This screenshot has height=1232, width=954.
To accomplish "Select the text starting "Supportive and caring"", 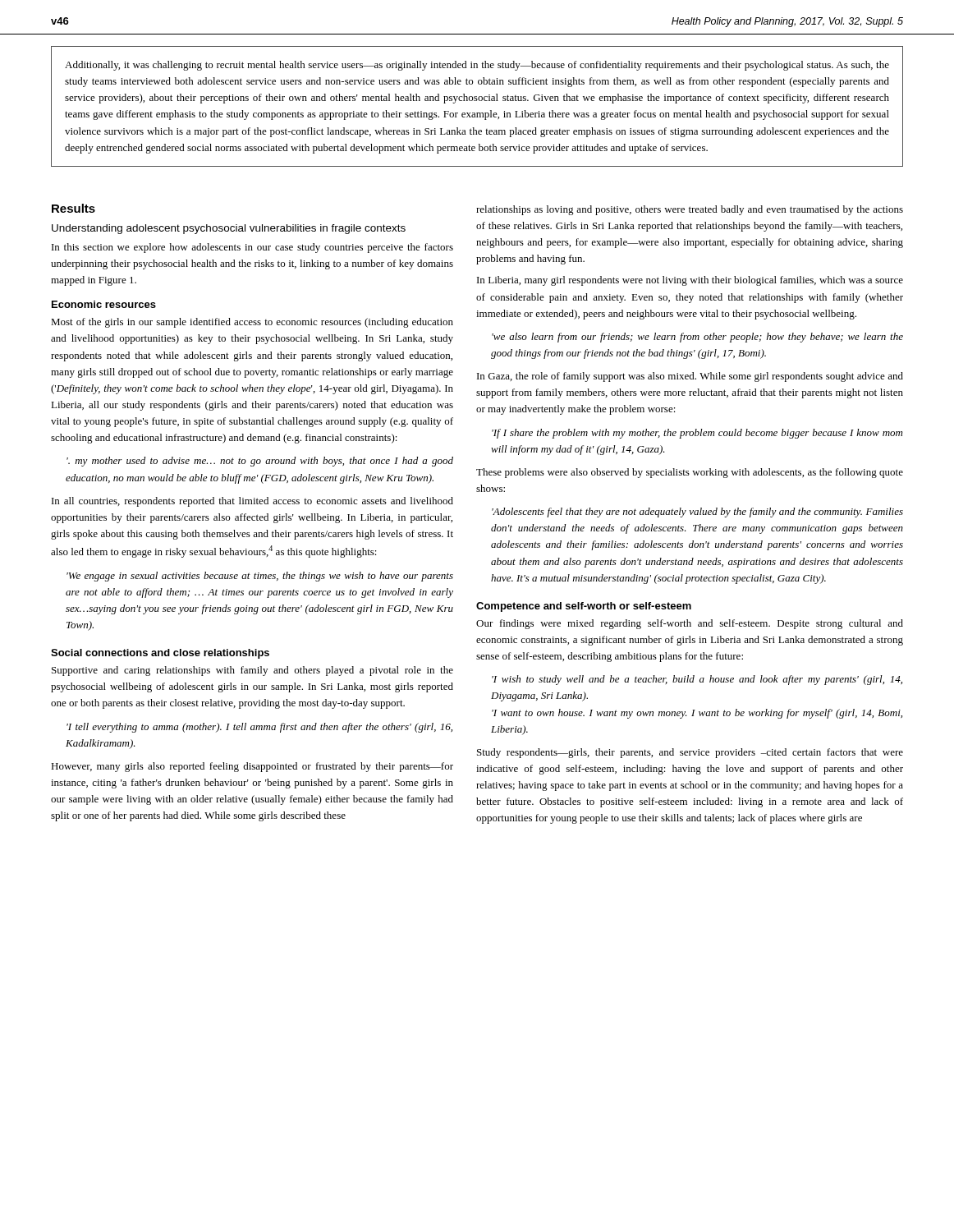I will [252, 686].
